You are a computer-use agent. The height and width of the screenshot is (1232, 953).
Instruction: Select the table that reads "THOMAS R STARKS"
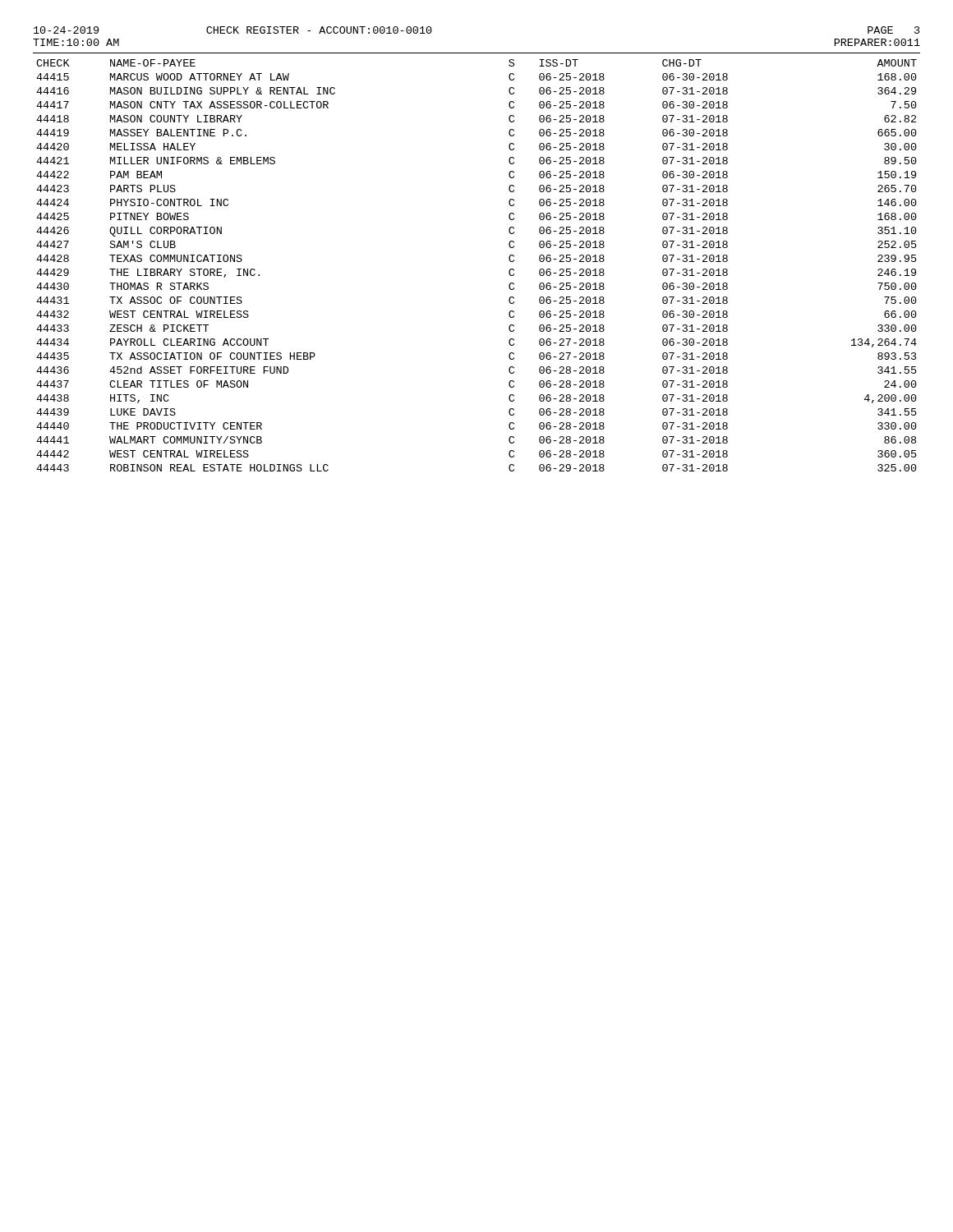pos(476,266)
